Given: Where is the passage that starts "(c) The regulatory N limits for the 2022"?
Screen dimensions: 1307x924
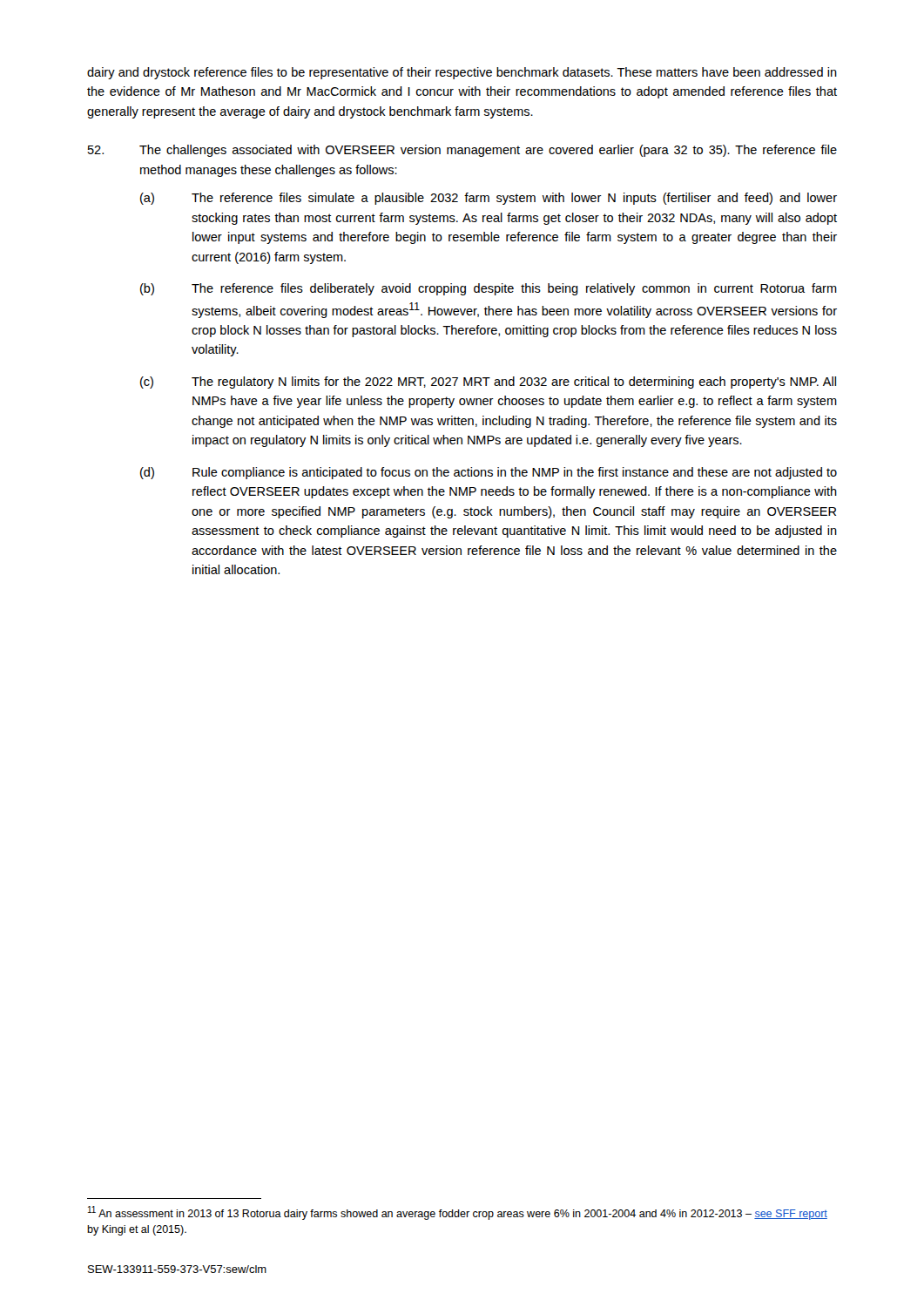Looking at the screenshot, I should 488,411.
